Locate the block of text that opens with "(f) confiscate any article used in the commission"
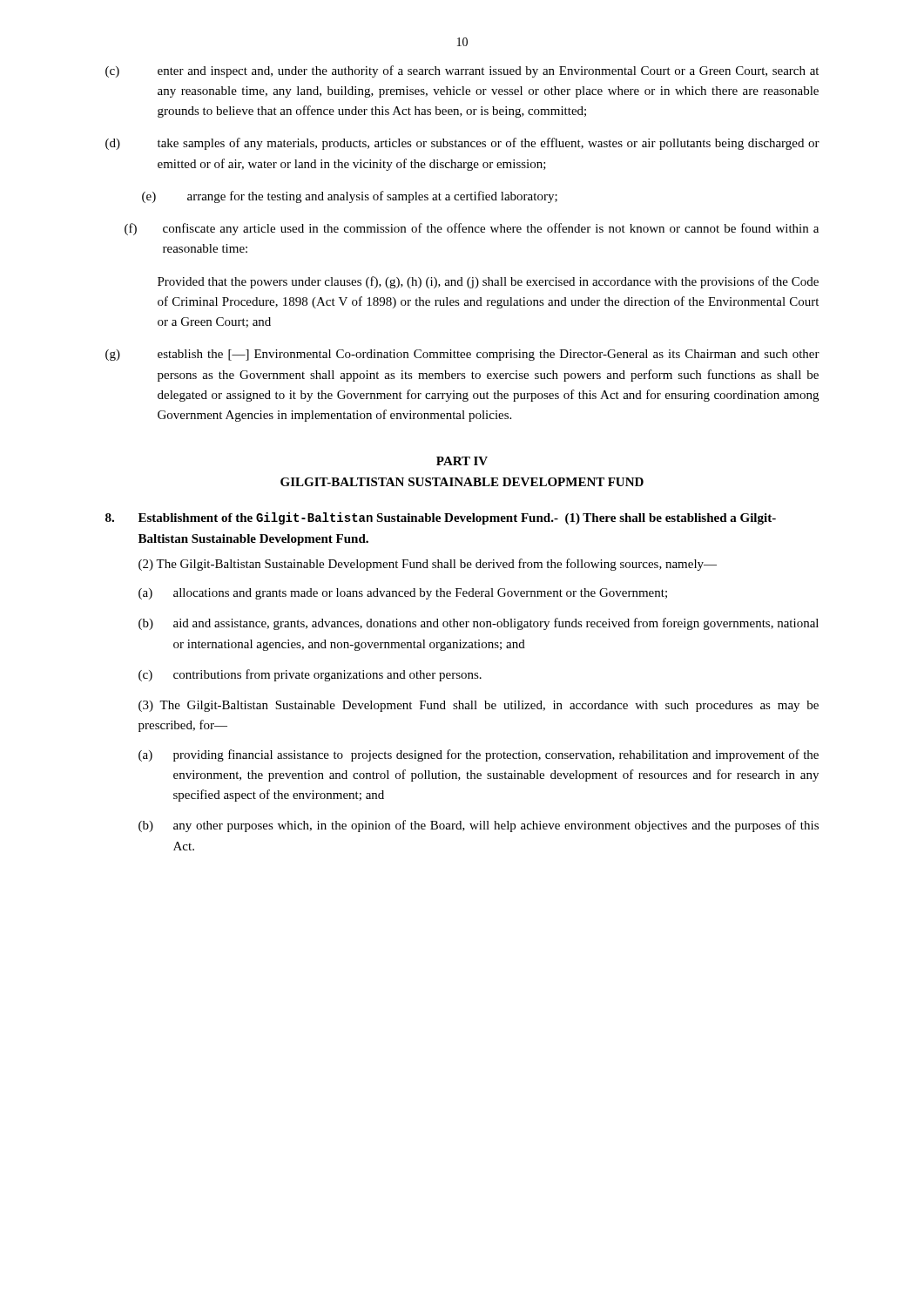This screenshot has width=924, height=1307. coord(472,239)
